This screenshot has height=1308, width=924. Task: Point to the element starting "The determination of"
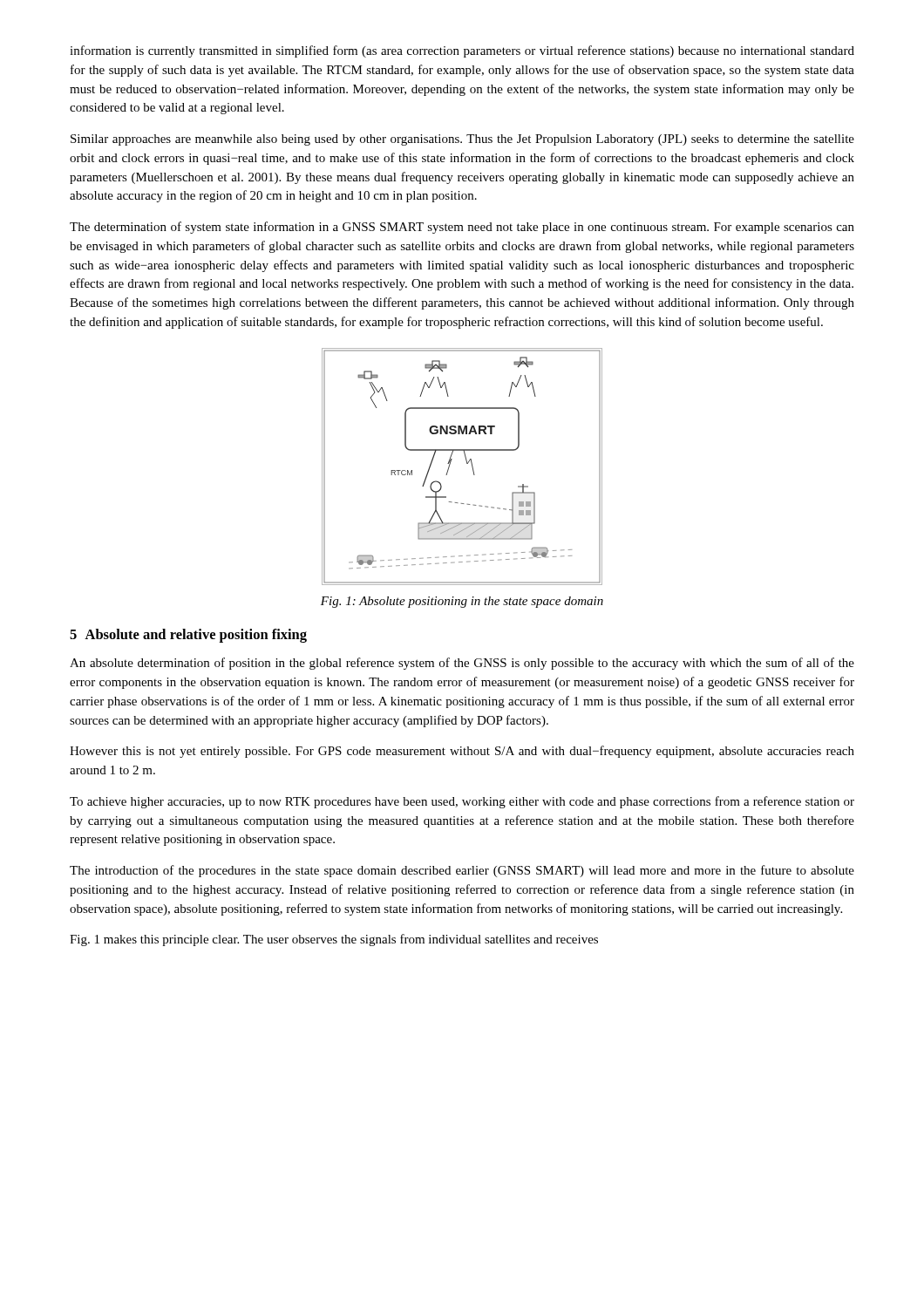(462, 275)
